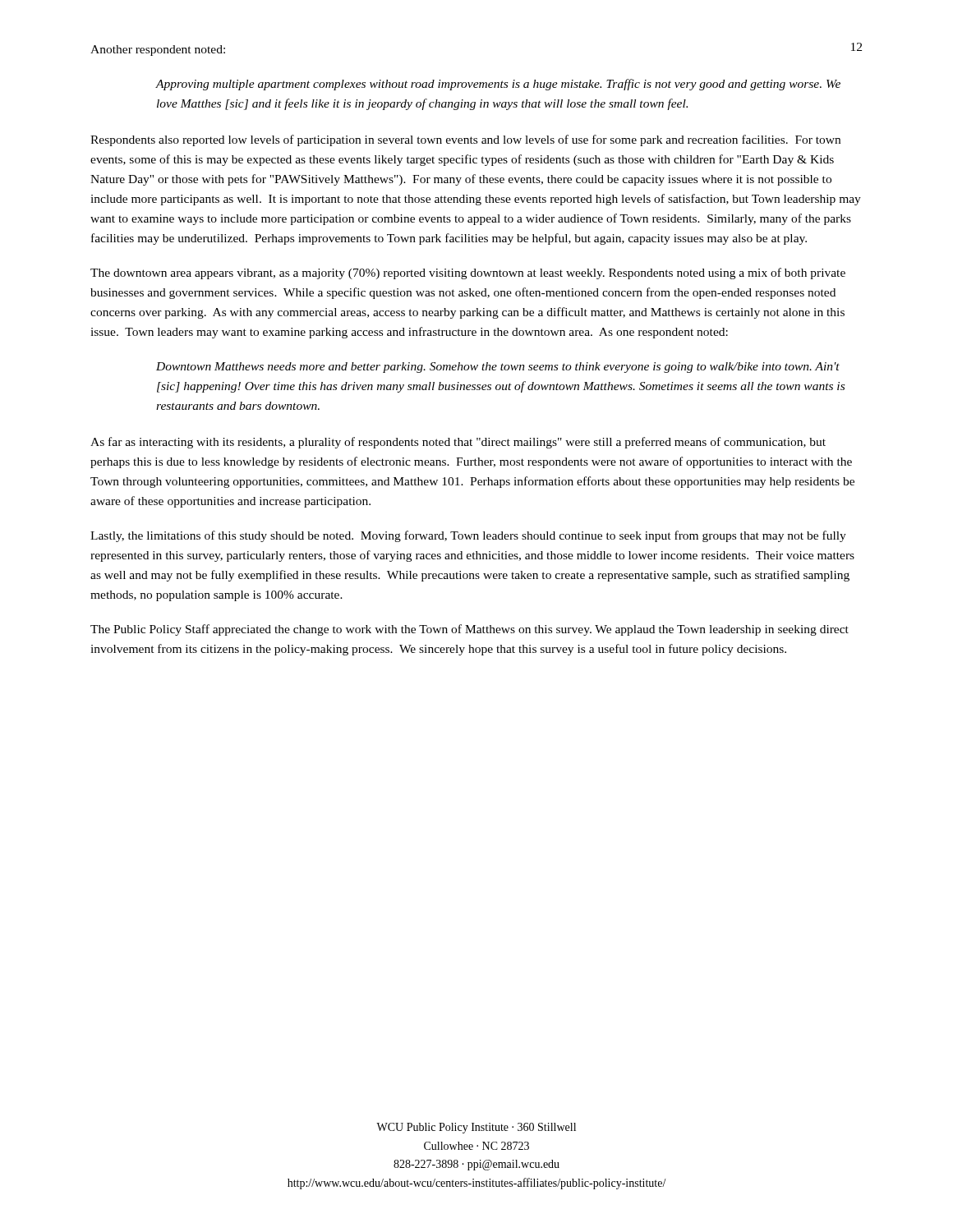Click on the text block that reads "As far as interacting with its"
Screen dimensions: 1232x953
[x=473, y=471]
